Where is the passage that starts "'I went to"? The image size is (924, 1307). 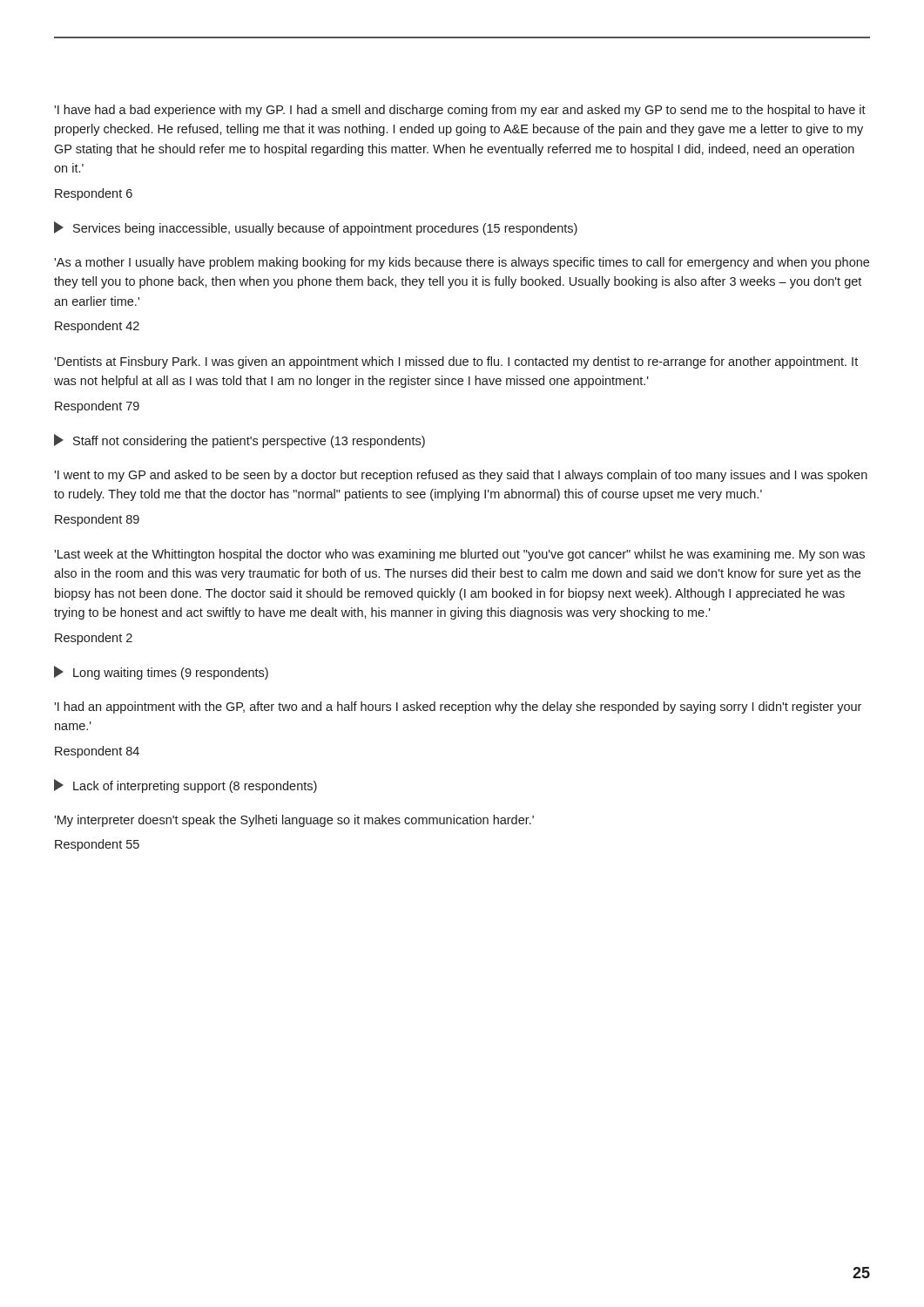[x=461, y=484]
